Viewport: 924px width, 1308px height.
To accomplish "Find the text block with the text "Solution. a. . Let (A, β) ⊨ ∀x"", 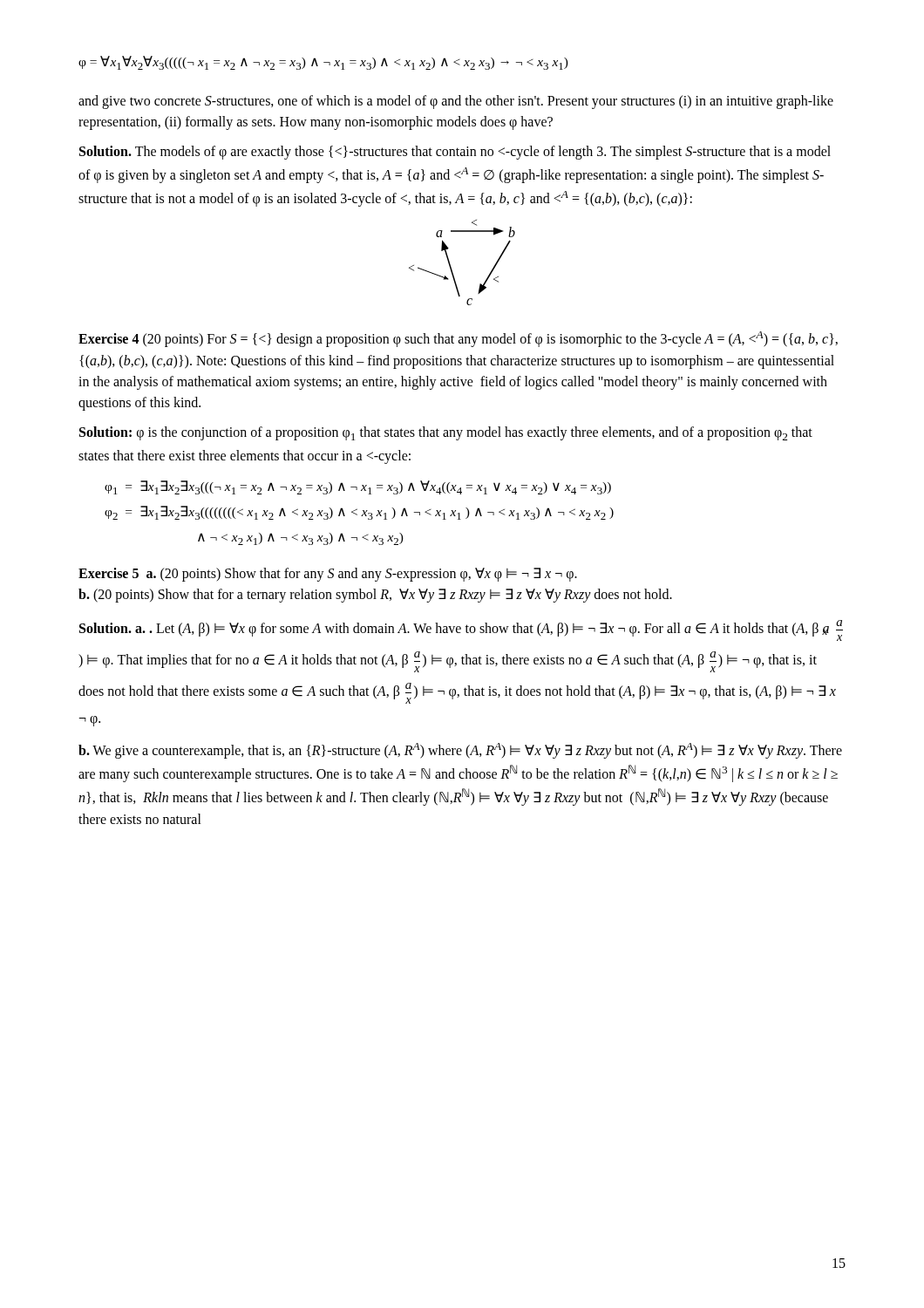I will coord(461,669).
